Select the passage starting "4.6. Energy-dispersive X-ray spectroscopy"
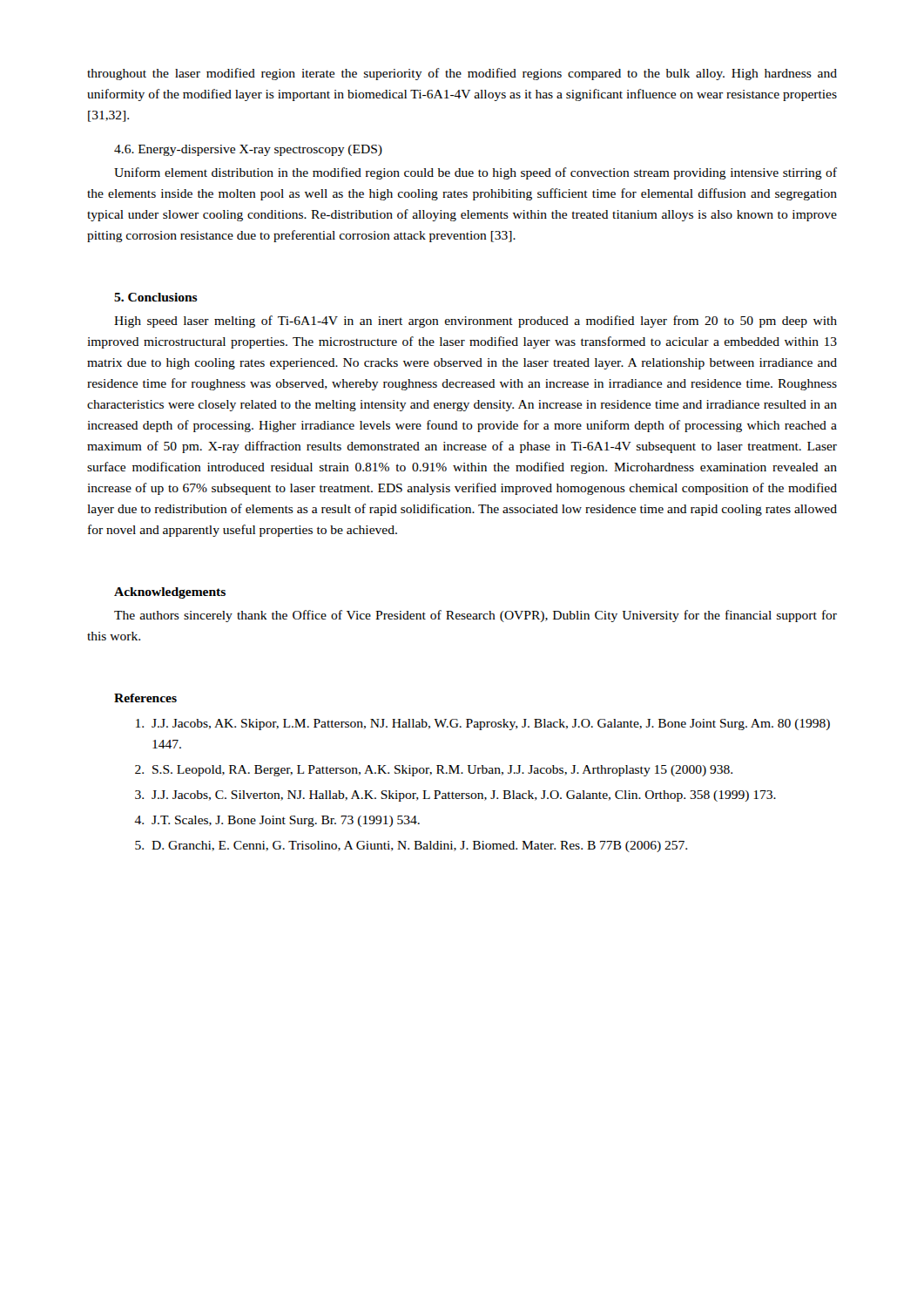 pos(248,149)
